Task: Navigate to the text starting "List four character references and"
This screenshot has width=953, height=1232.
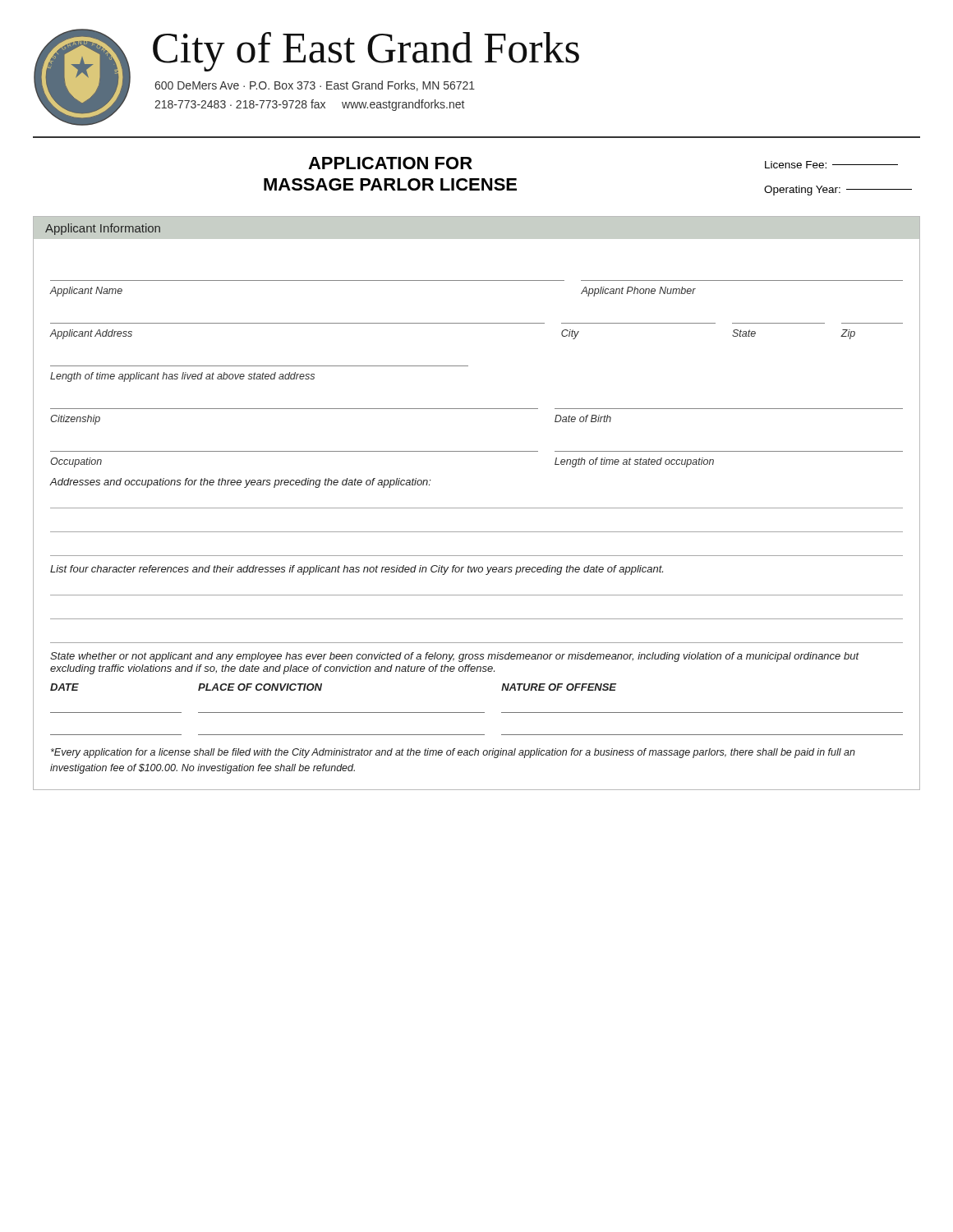Action: (357, 569)
